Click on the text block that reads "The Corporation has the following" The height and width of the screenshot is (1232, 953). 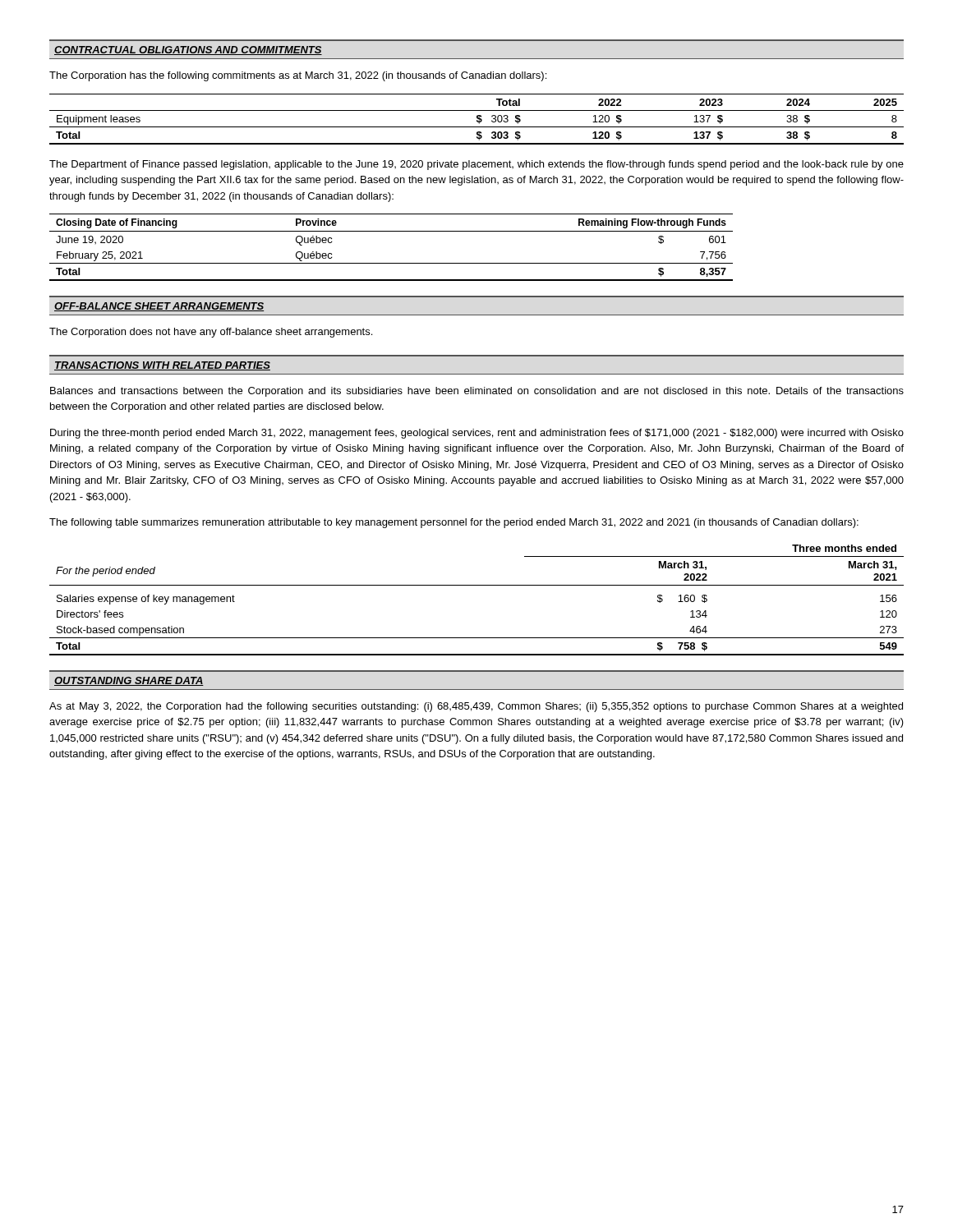pyautogui.click(x=298, y=75)
